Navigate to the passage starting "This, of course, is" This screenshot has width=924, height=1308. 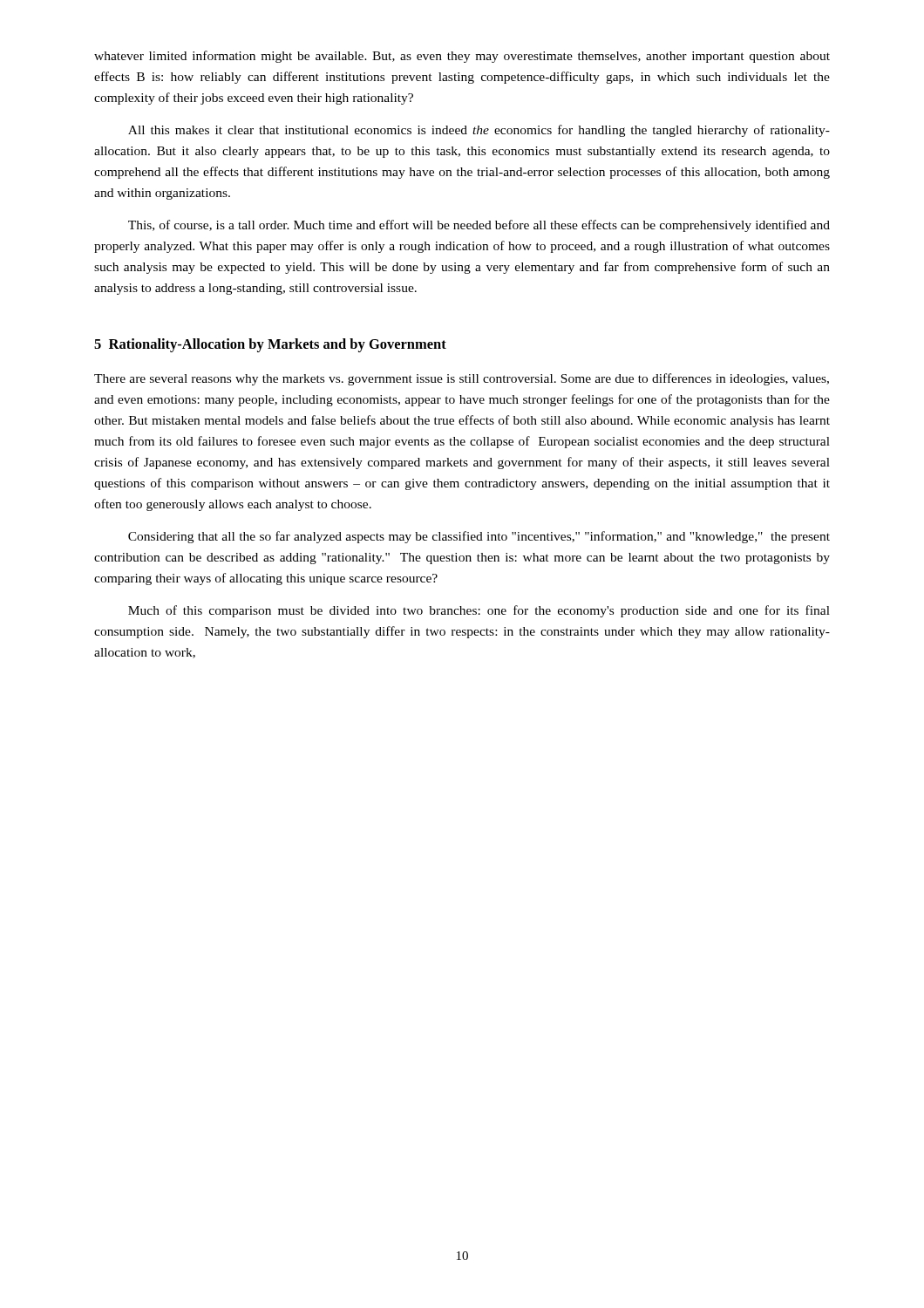click(x=462, y=256)
